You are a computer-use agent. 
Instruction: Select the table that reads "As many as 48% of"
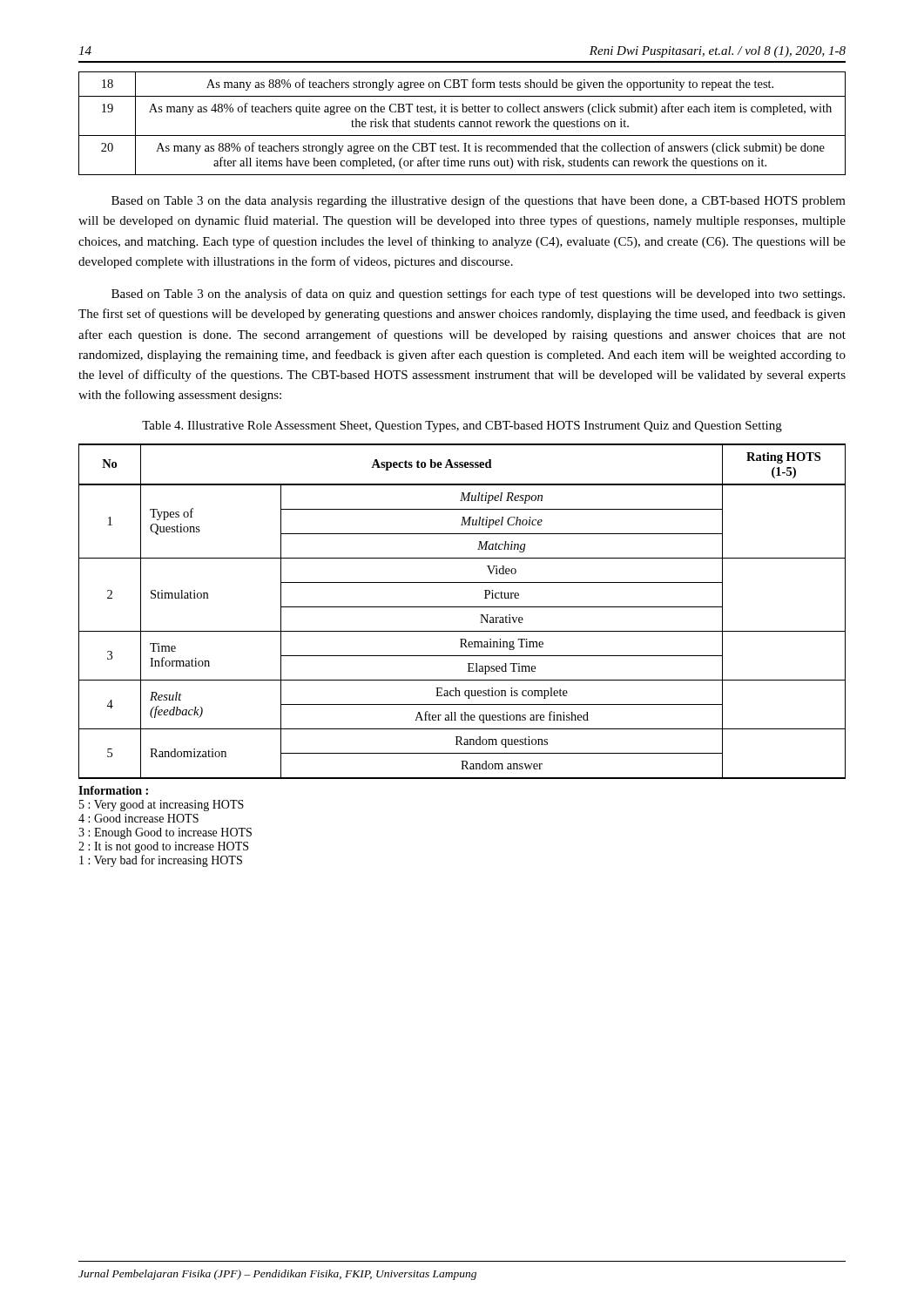tap(462, 123)
